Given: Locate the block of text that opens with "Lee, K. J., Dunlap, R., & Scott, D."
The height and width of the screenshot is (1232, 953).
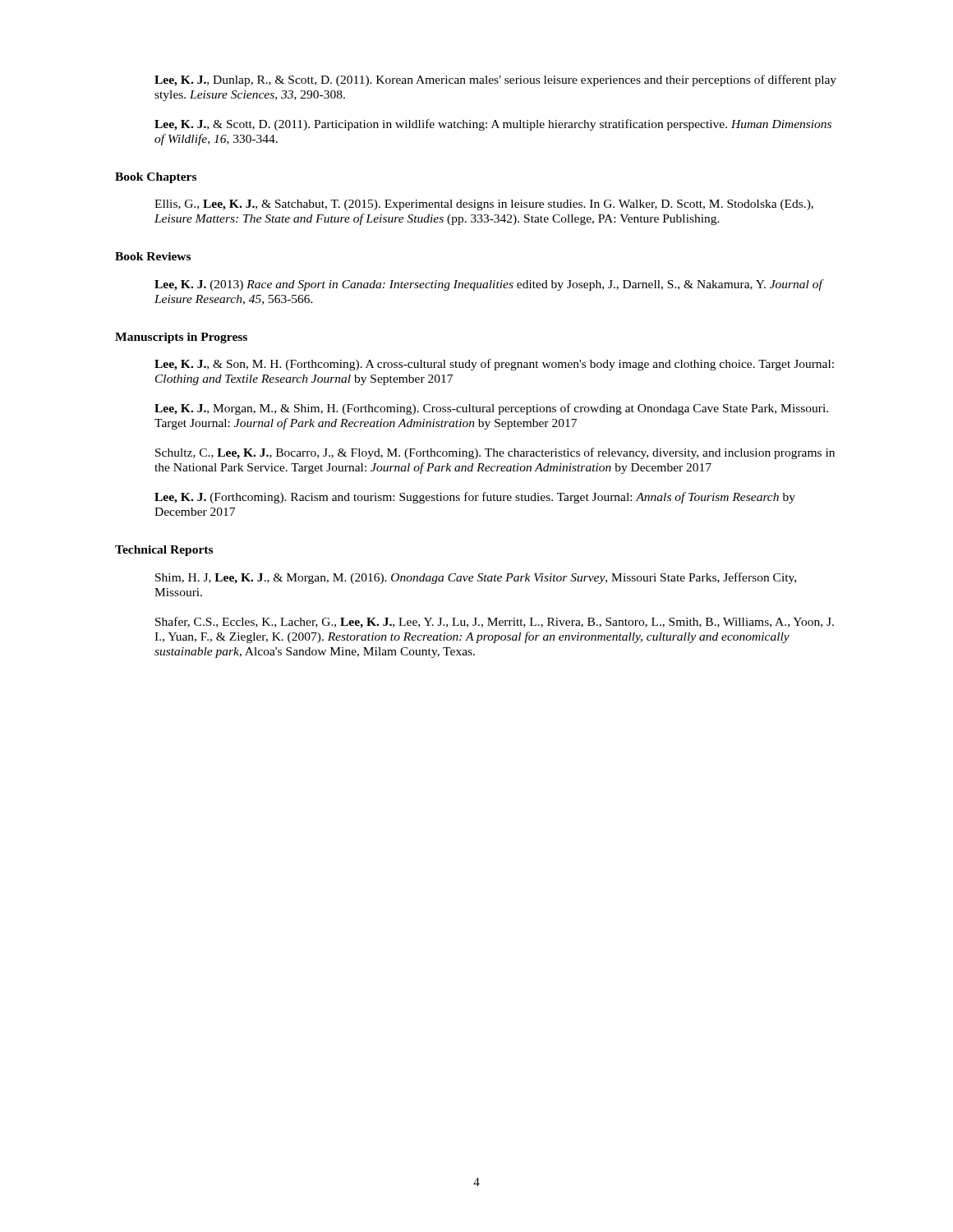Looking at the screenshot, I should coord(496,87).
